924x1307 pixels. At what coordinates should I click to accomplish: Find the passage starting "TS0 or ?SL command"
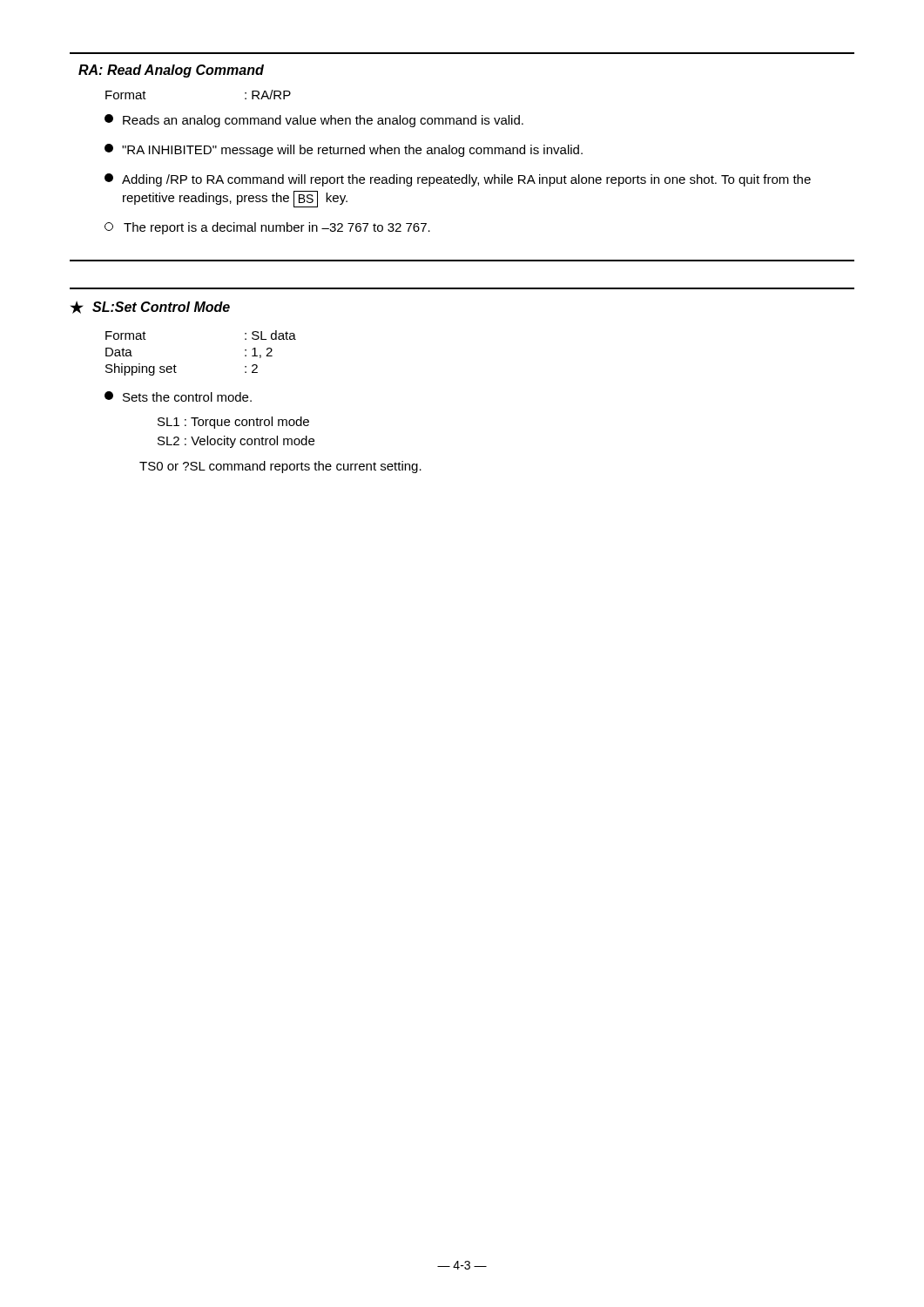281,465
